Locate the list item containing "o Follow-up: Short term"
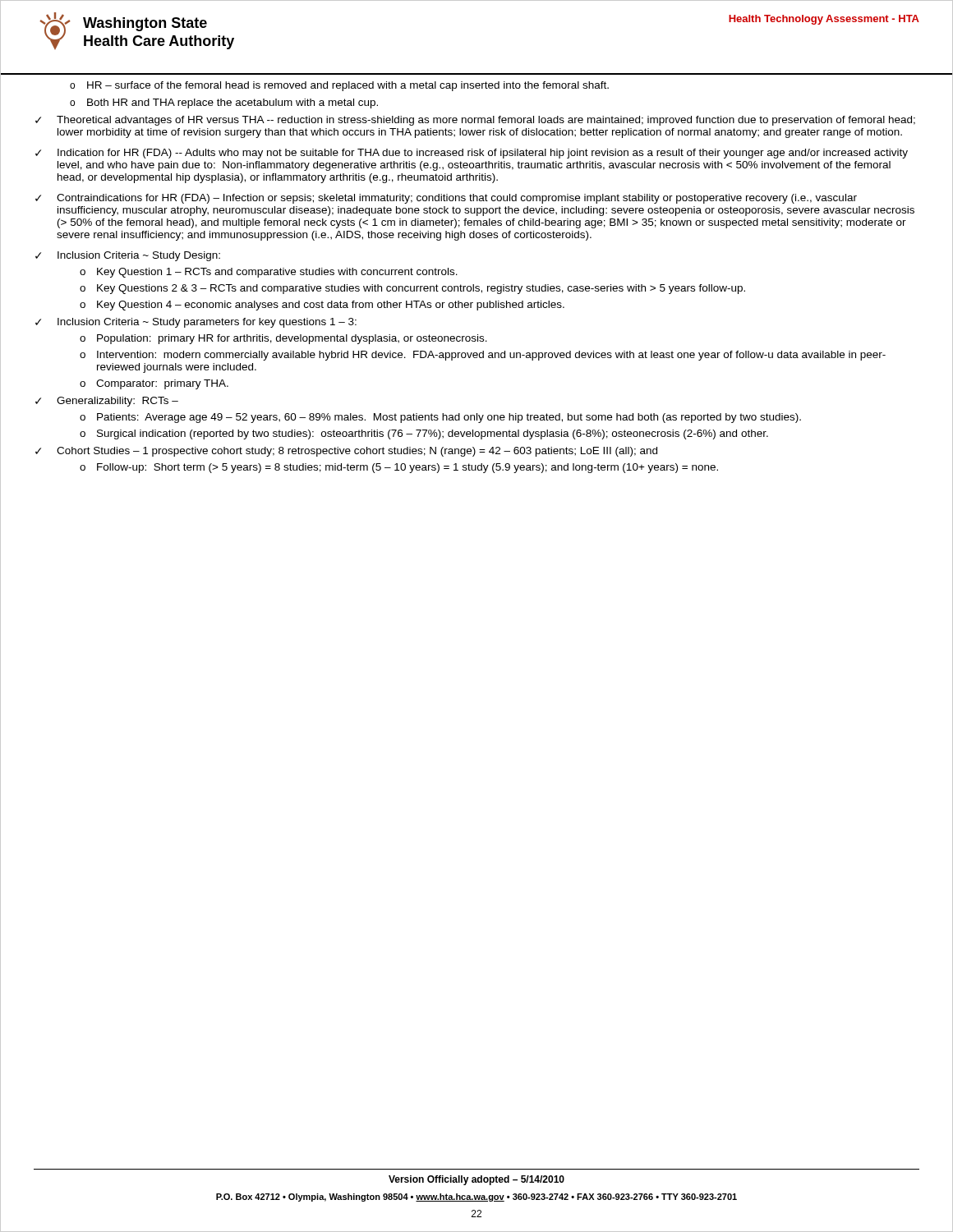 point(399,467)
